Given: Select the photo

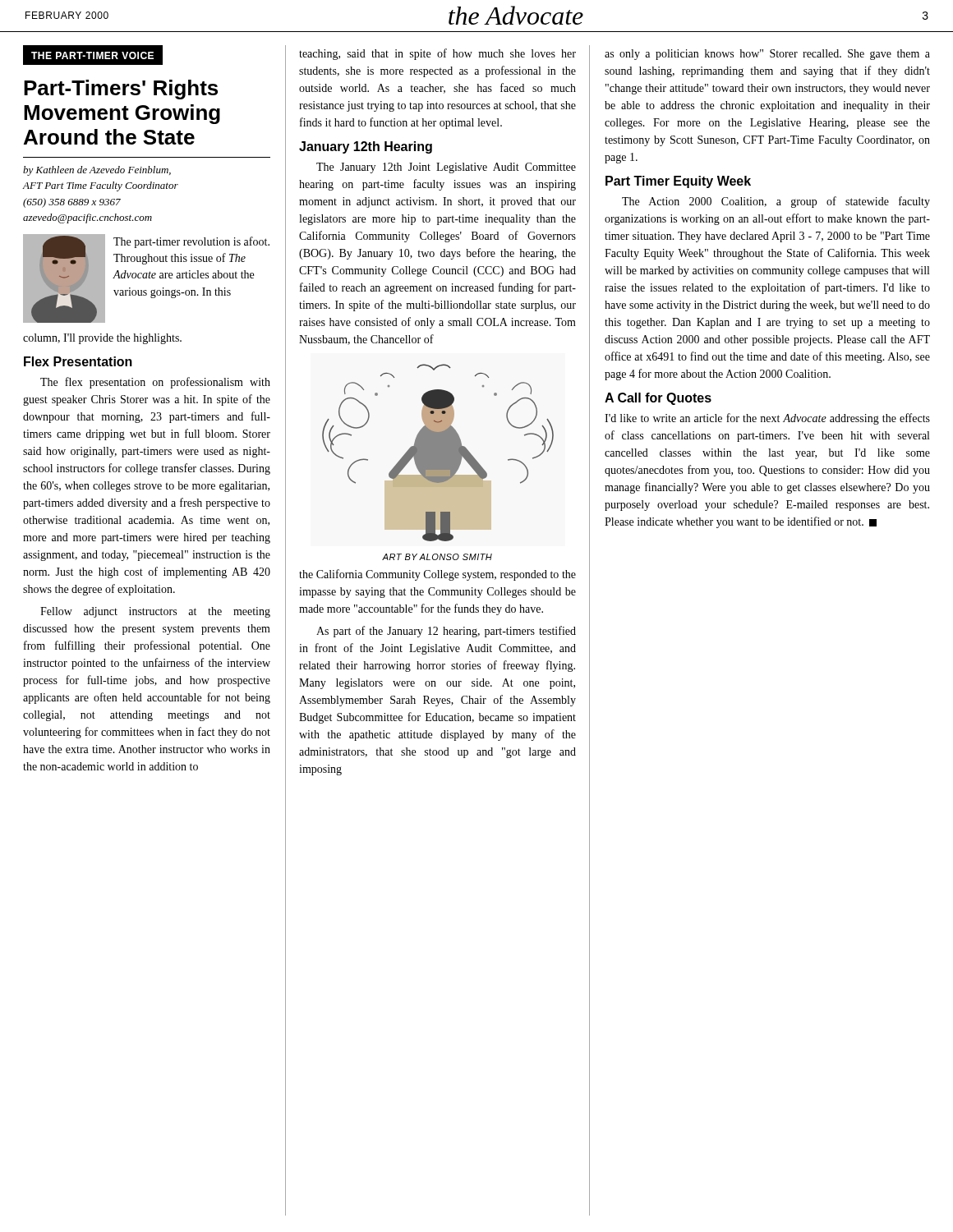Looking at the screenshot, I should point(64,278).
